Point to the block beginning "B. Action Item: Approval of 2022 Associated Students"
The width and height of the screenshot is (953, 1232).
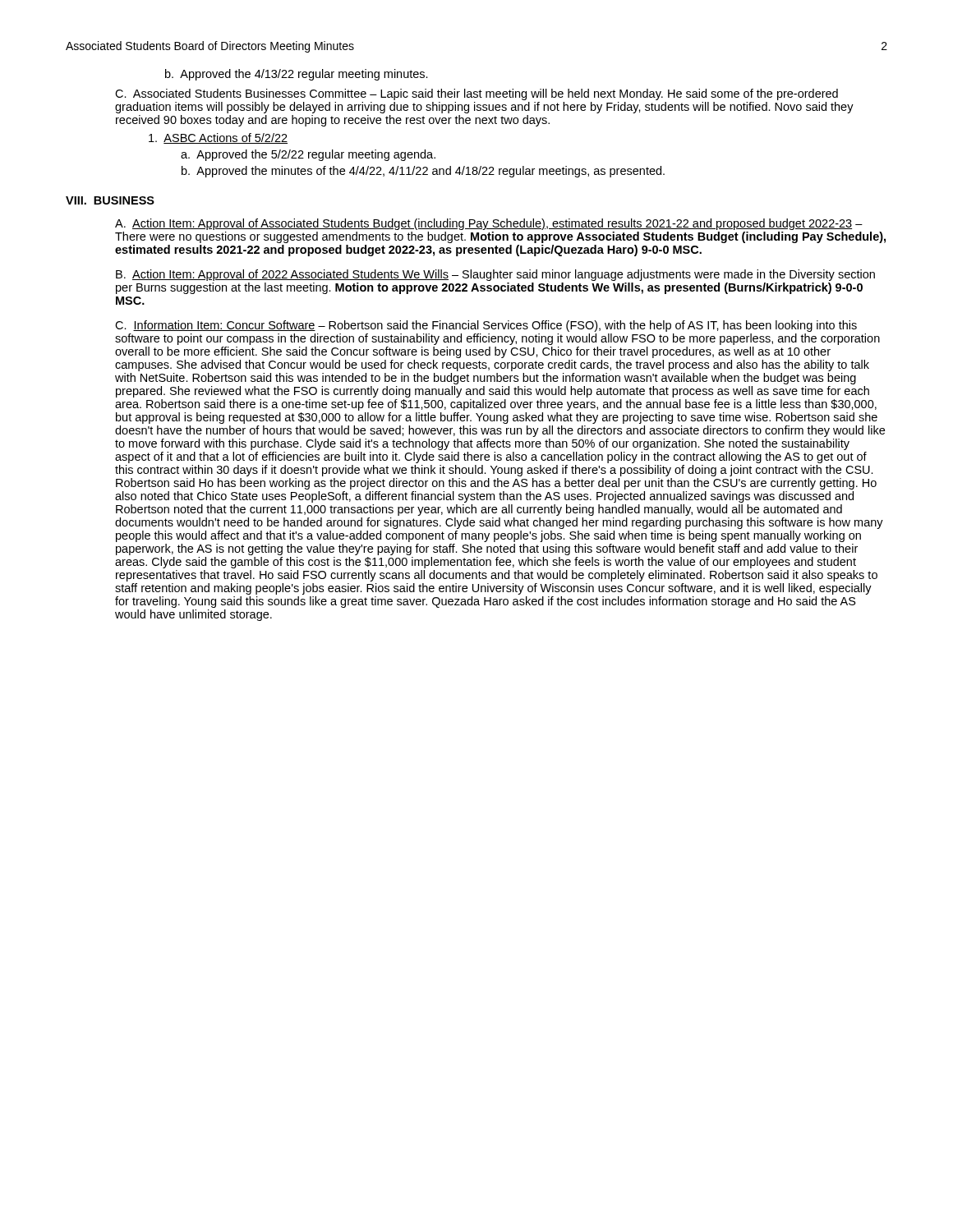[495, 287]
